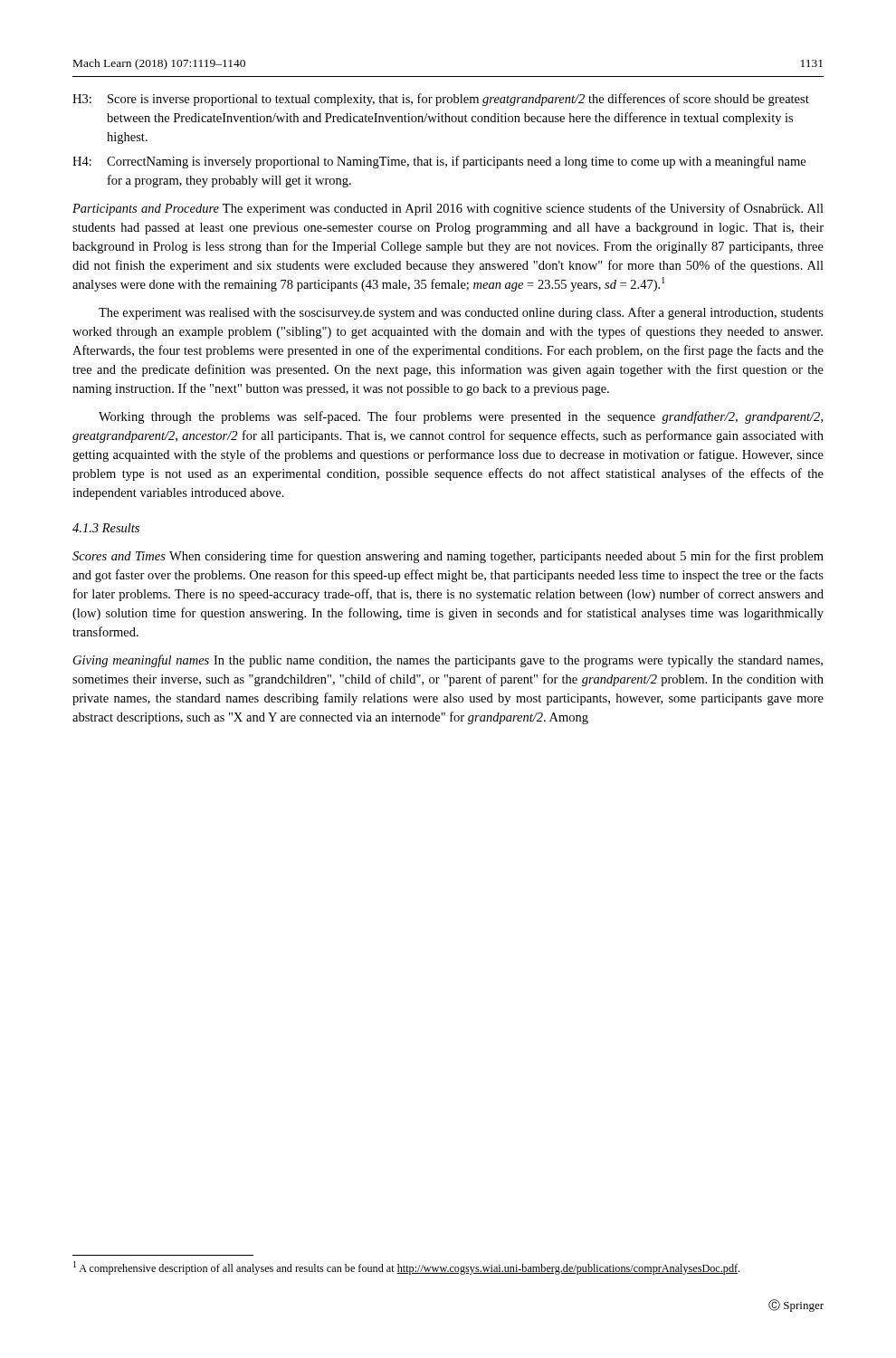
Task: Locate the block starting "H3: Score is inverse proportional to textual"
Action: tap(448, 118)
